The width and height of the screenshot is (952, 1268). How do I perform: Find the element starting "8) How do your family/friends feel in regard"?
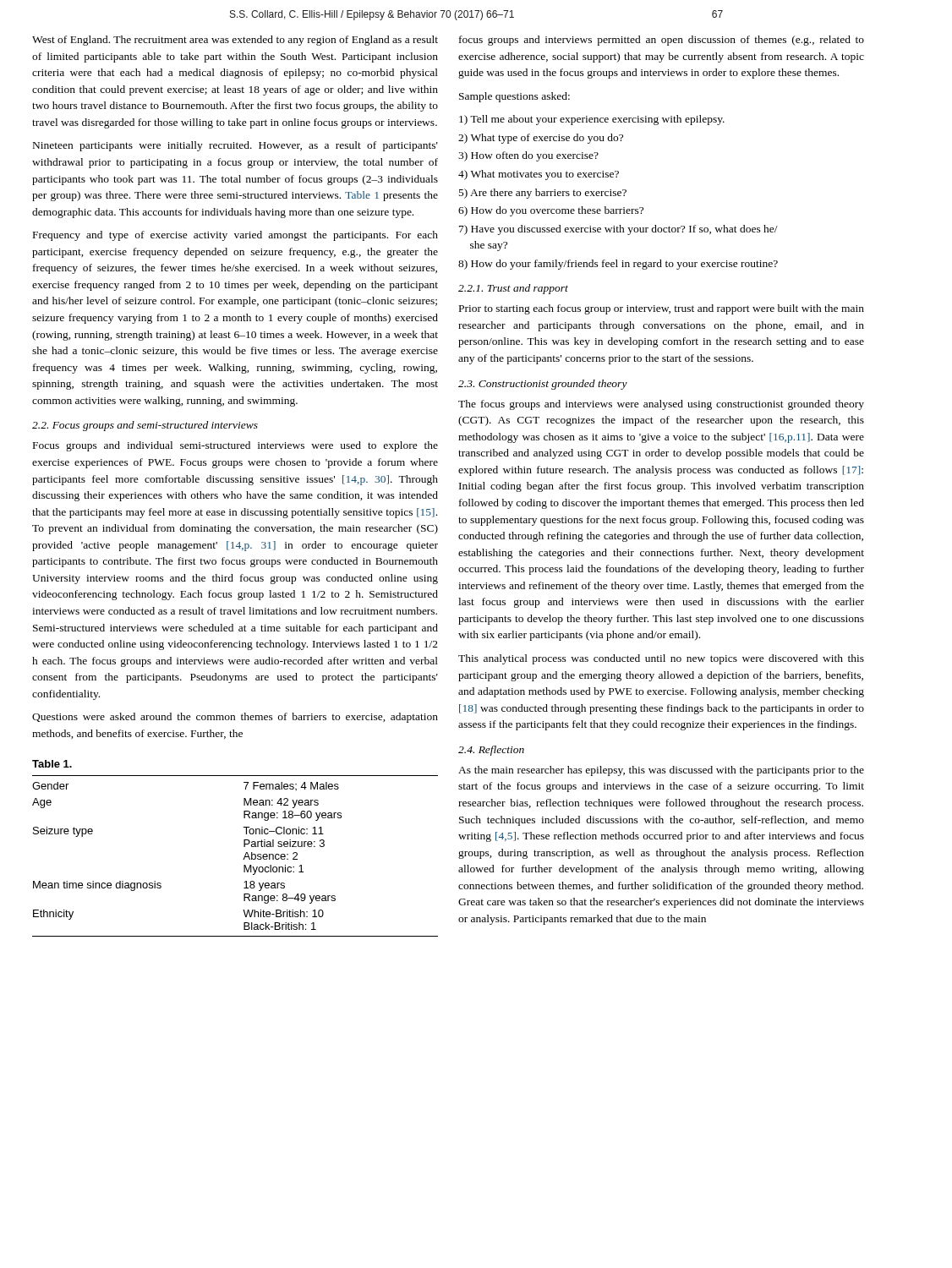click(618, 263)
